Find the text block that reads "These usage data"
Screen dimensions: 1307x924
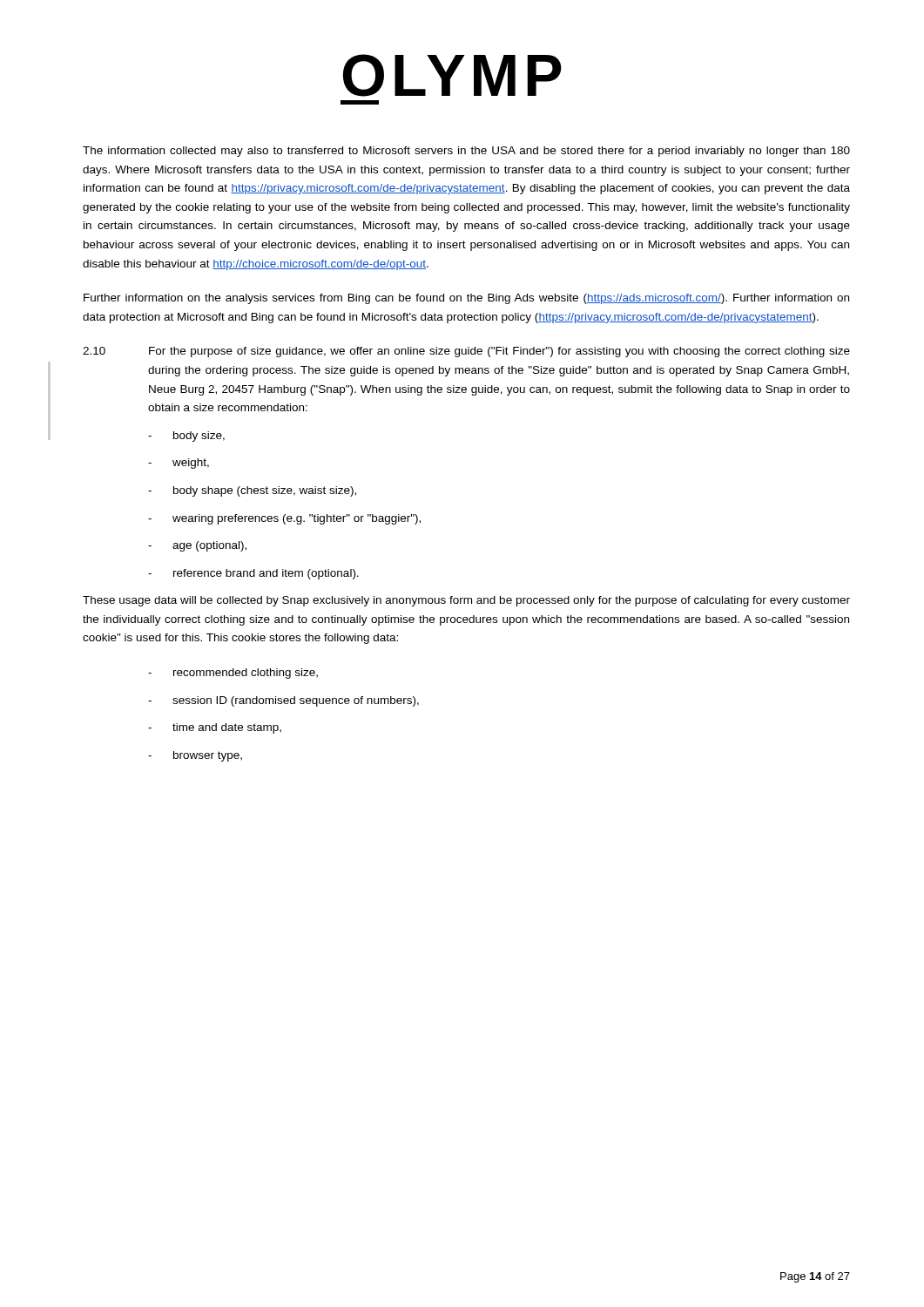[x=466, y=619]
